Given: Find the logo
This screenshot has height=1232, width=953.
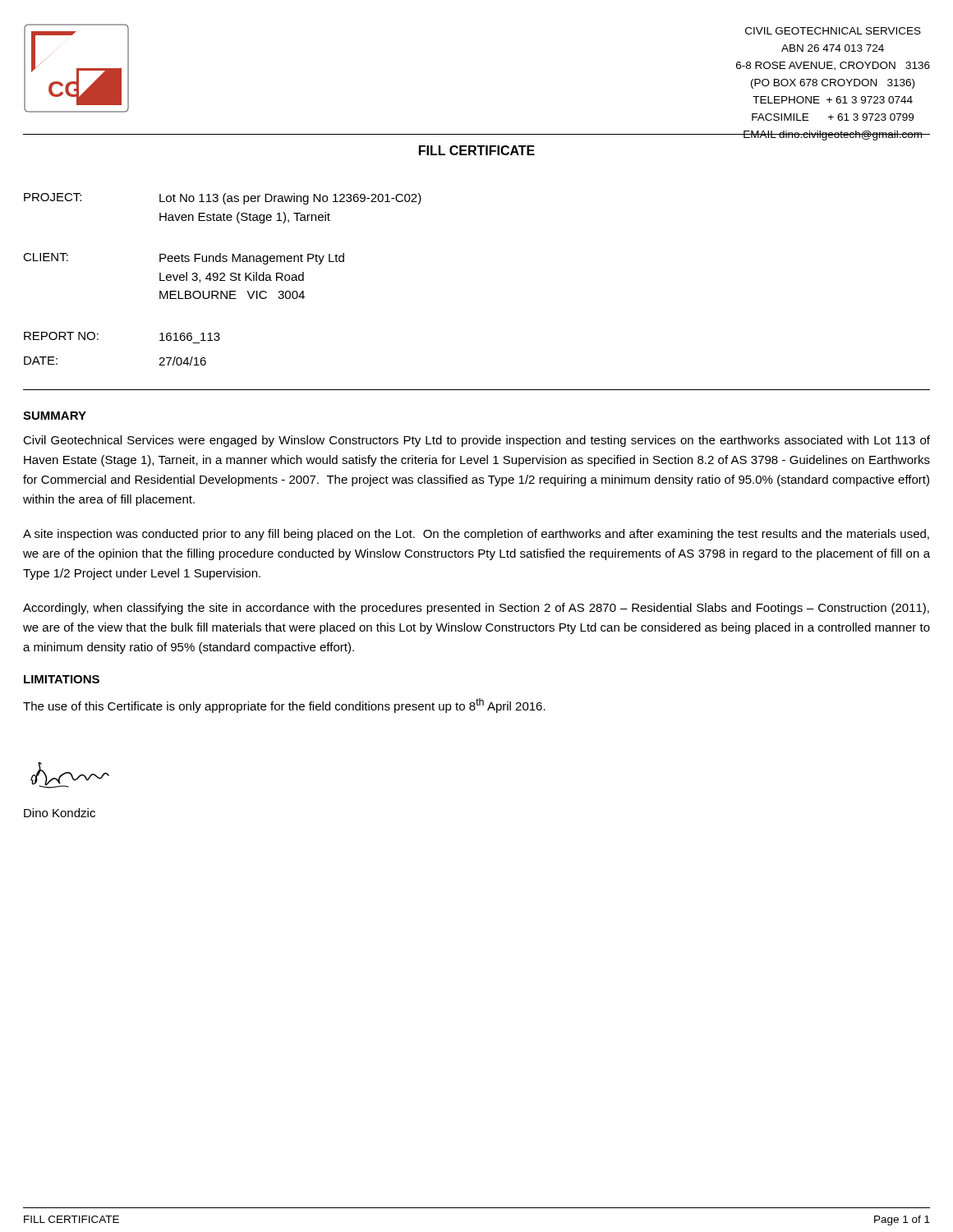Looking at the screenshot, I should [x=76, y=68].
